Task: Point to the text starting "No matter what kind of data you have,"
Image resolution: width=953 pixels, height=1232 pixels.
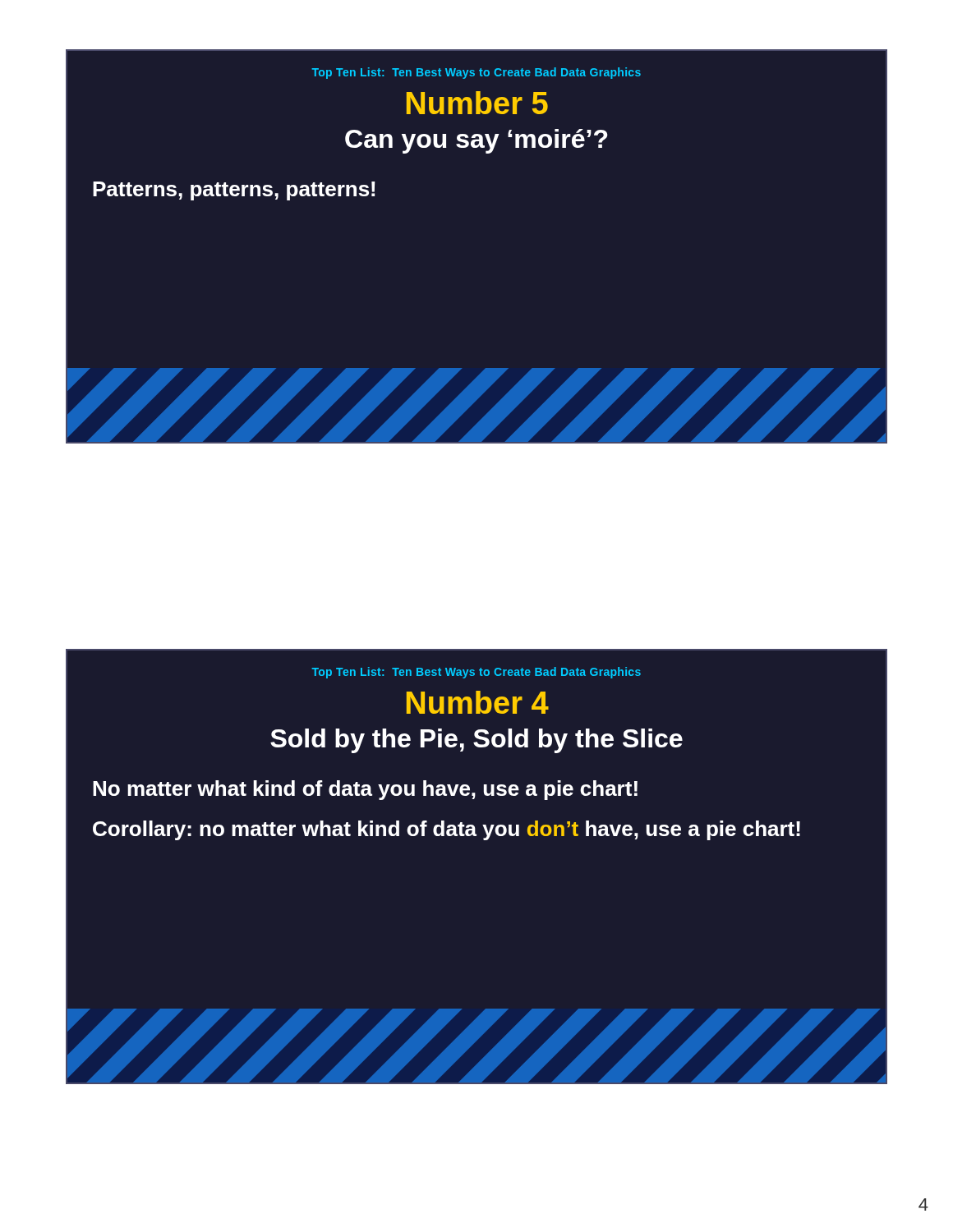Action: pyautogui.click(x=366, y=789)
